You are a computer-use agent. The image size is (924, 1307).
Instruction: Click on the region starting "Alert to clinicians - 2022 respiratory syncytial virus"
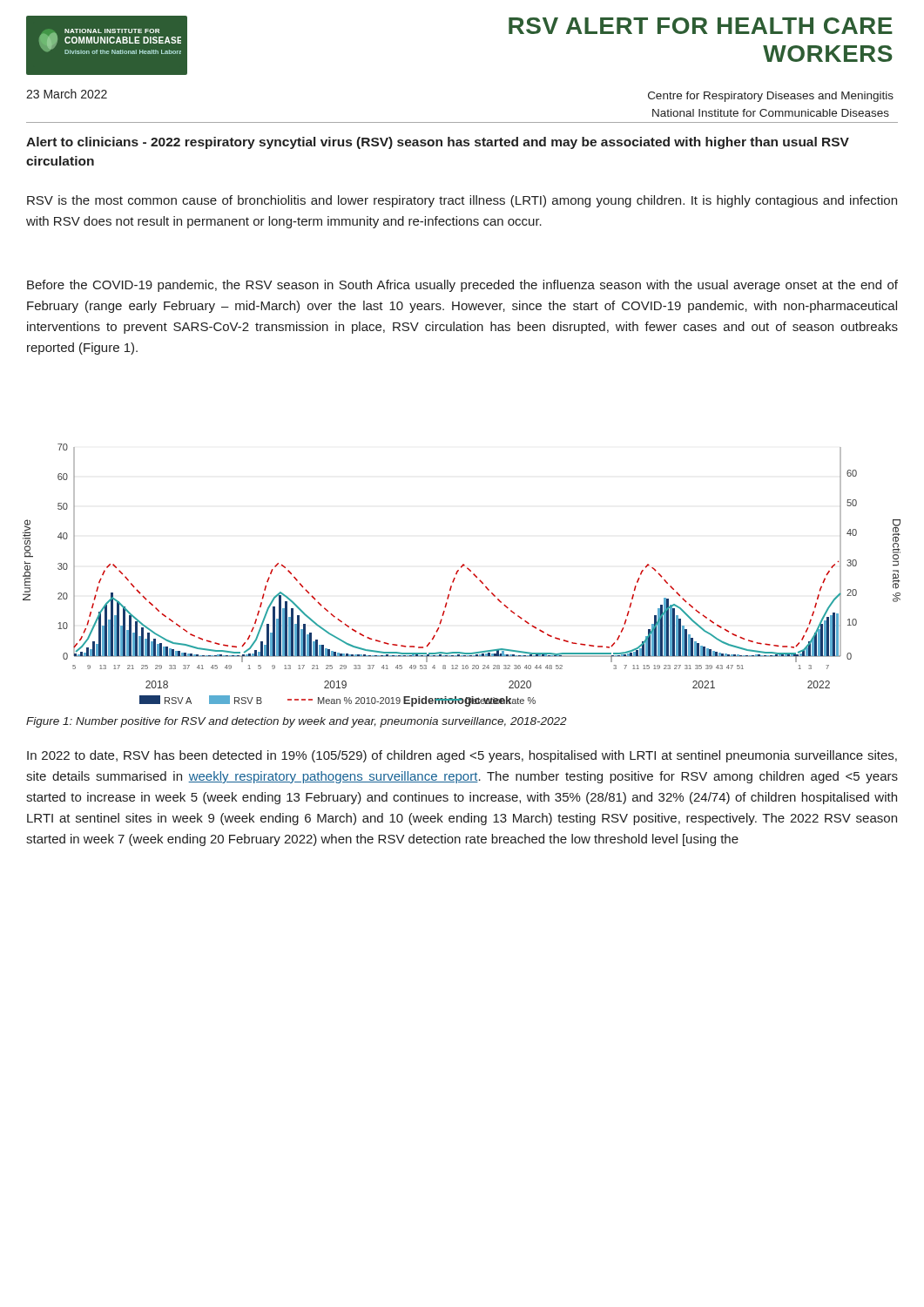click(x=438, y=151)
